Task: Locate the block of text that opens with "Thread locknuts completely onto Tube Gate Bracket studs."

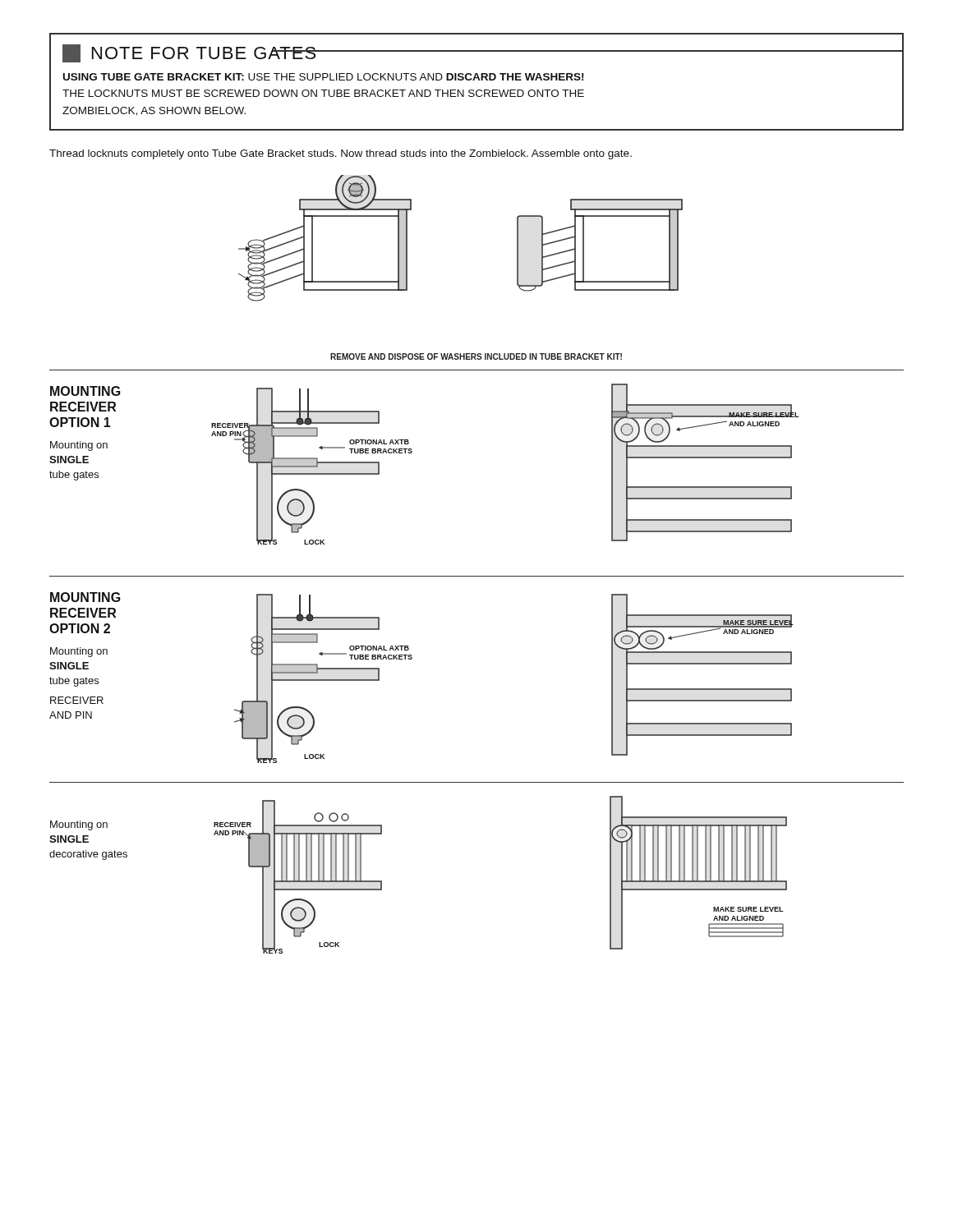Action: 341,153
